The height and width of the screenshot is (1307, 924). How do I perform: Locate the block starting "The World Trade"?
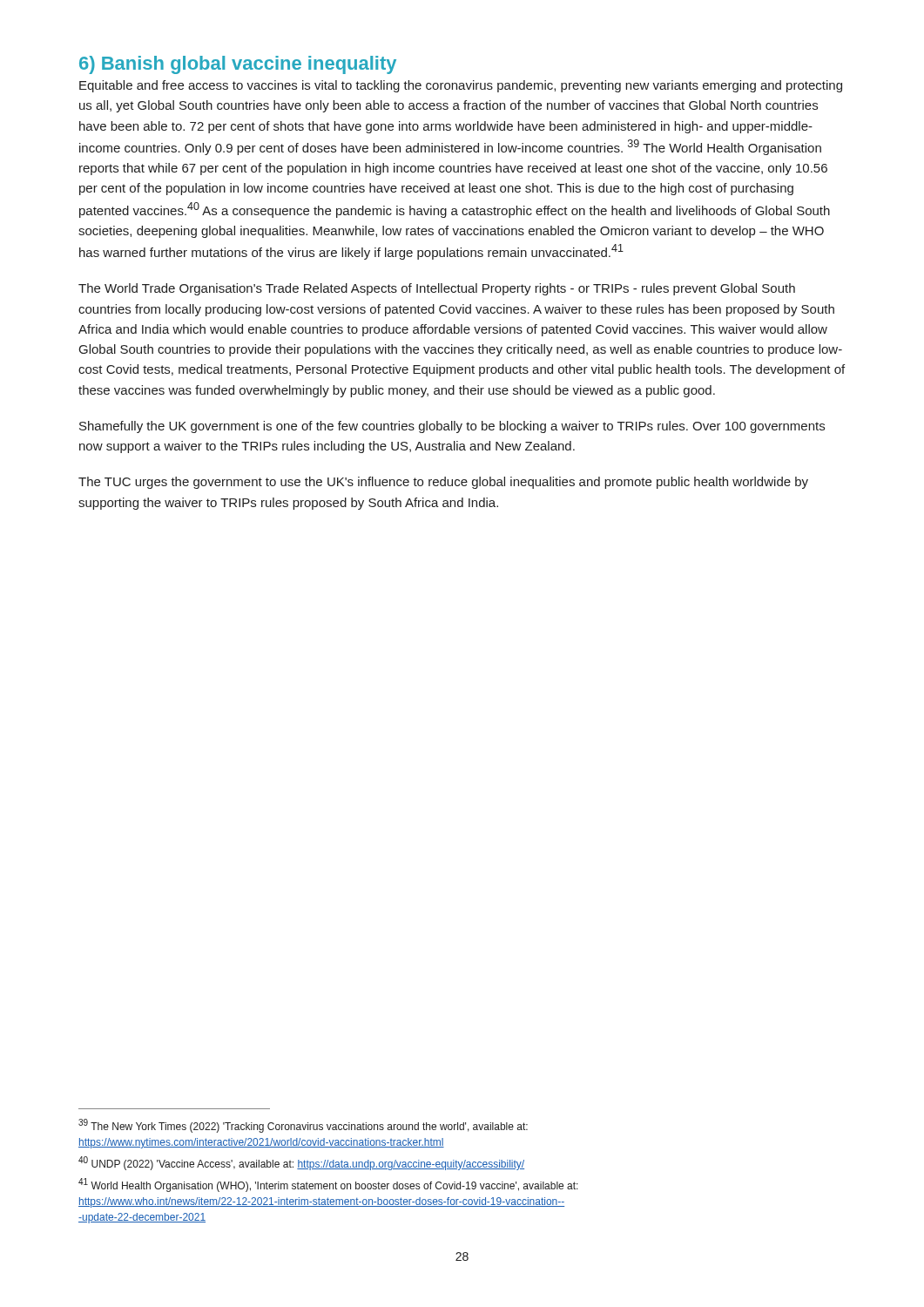point(462,339)
